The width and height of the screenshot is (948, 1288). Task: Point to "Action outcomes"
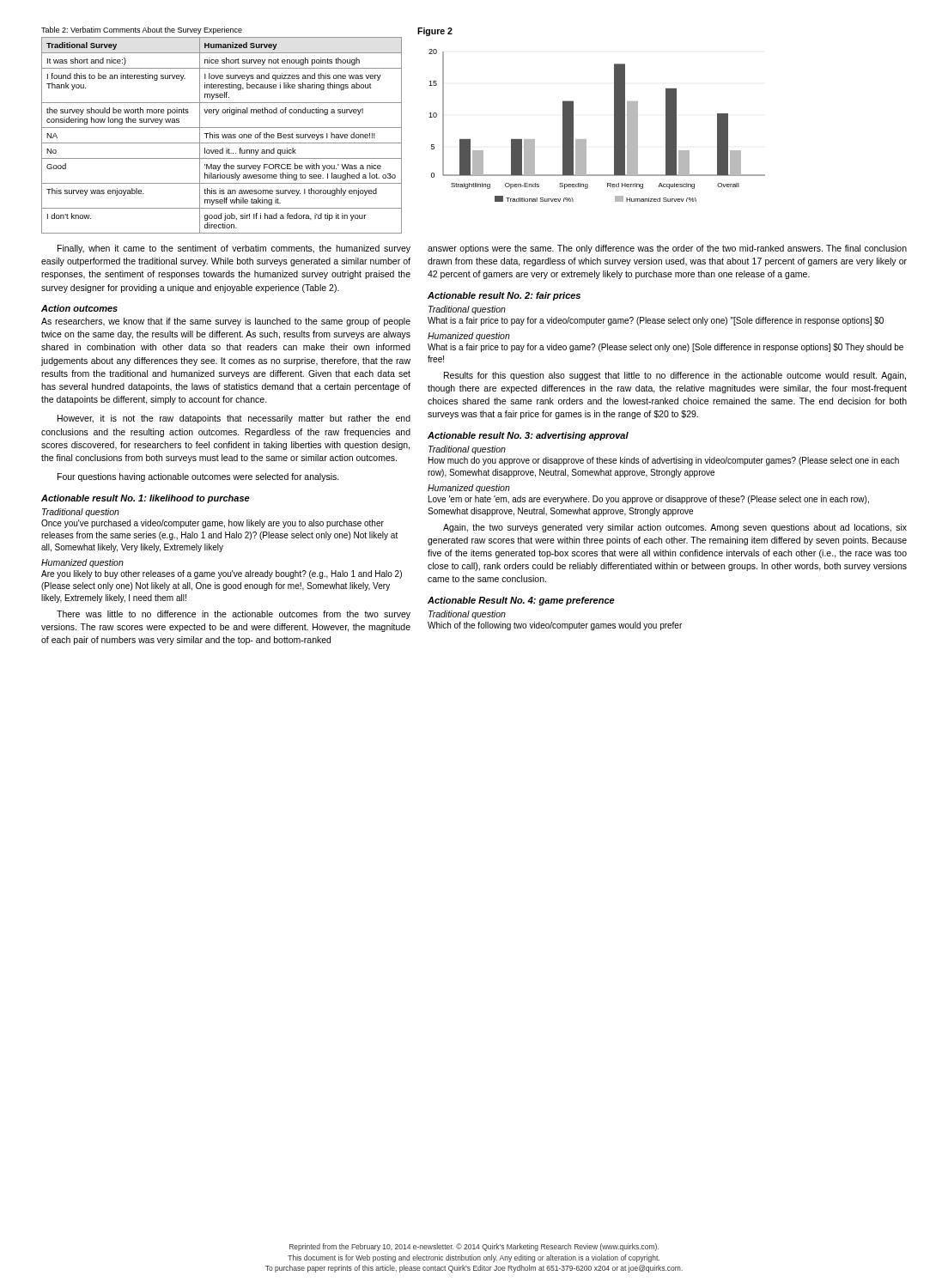click(x=80, y=308)
